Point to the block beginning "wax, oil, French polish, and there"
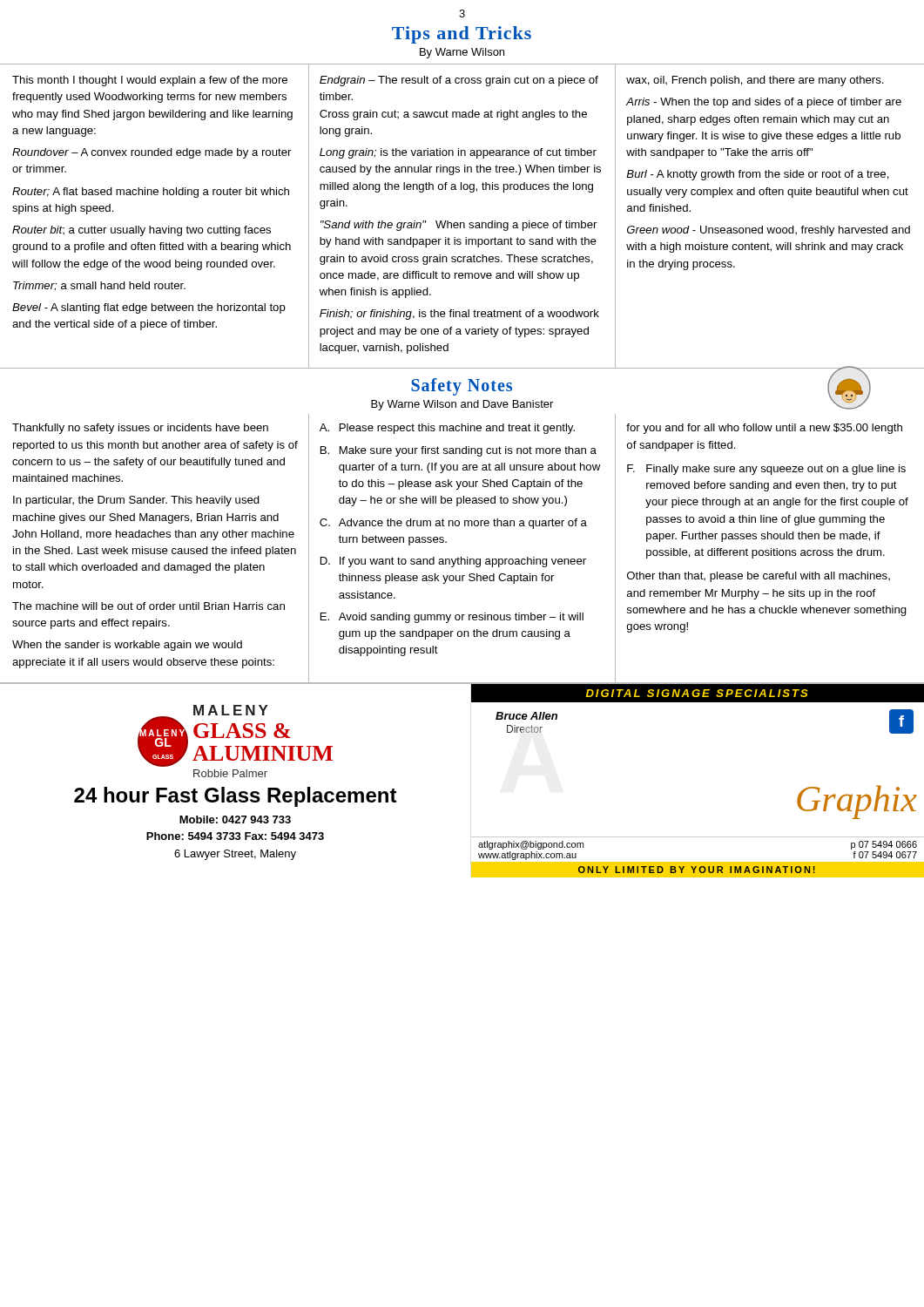Screen dimensions: 1307x924 coord(769,172)
